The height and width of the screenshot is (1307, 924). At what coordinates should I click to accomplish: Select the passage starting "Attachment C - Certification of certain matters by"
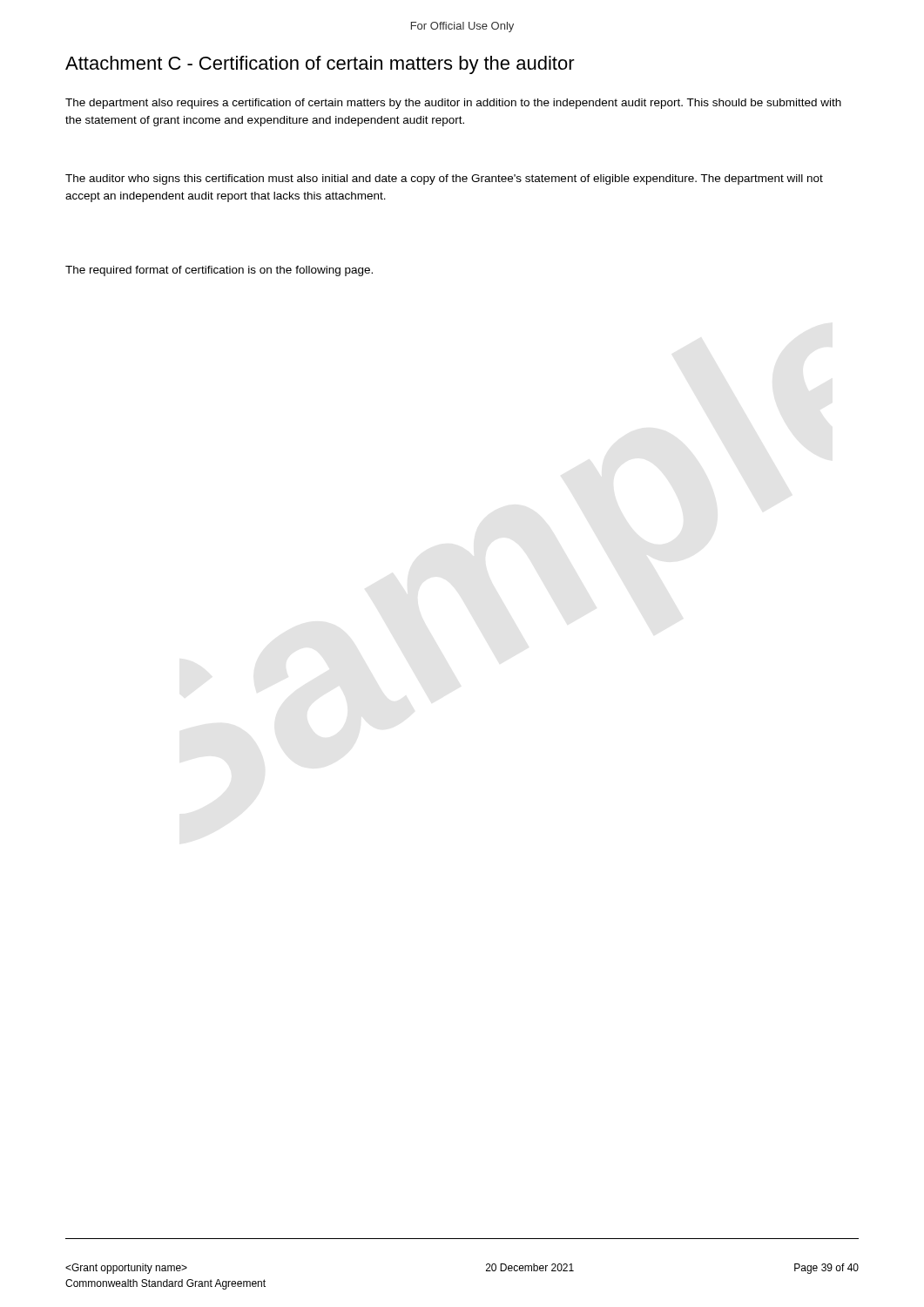[x=320, y=63]
